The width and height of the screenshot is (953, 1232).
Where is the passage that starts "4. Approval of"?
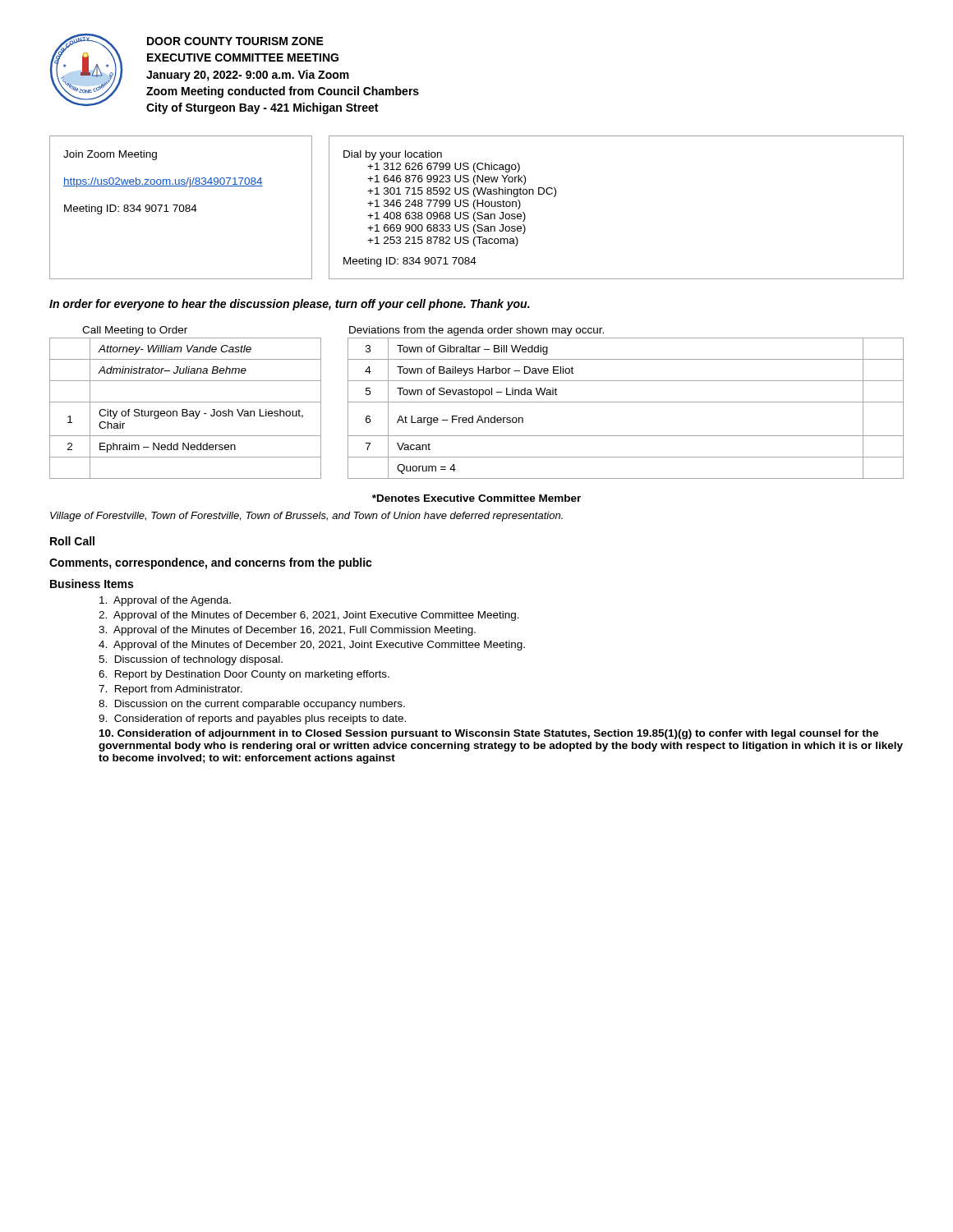pos(312,645)
